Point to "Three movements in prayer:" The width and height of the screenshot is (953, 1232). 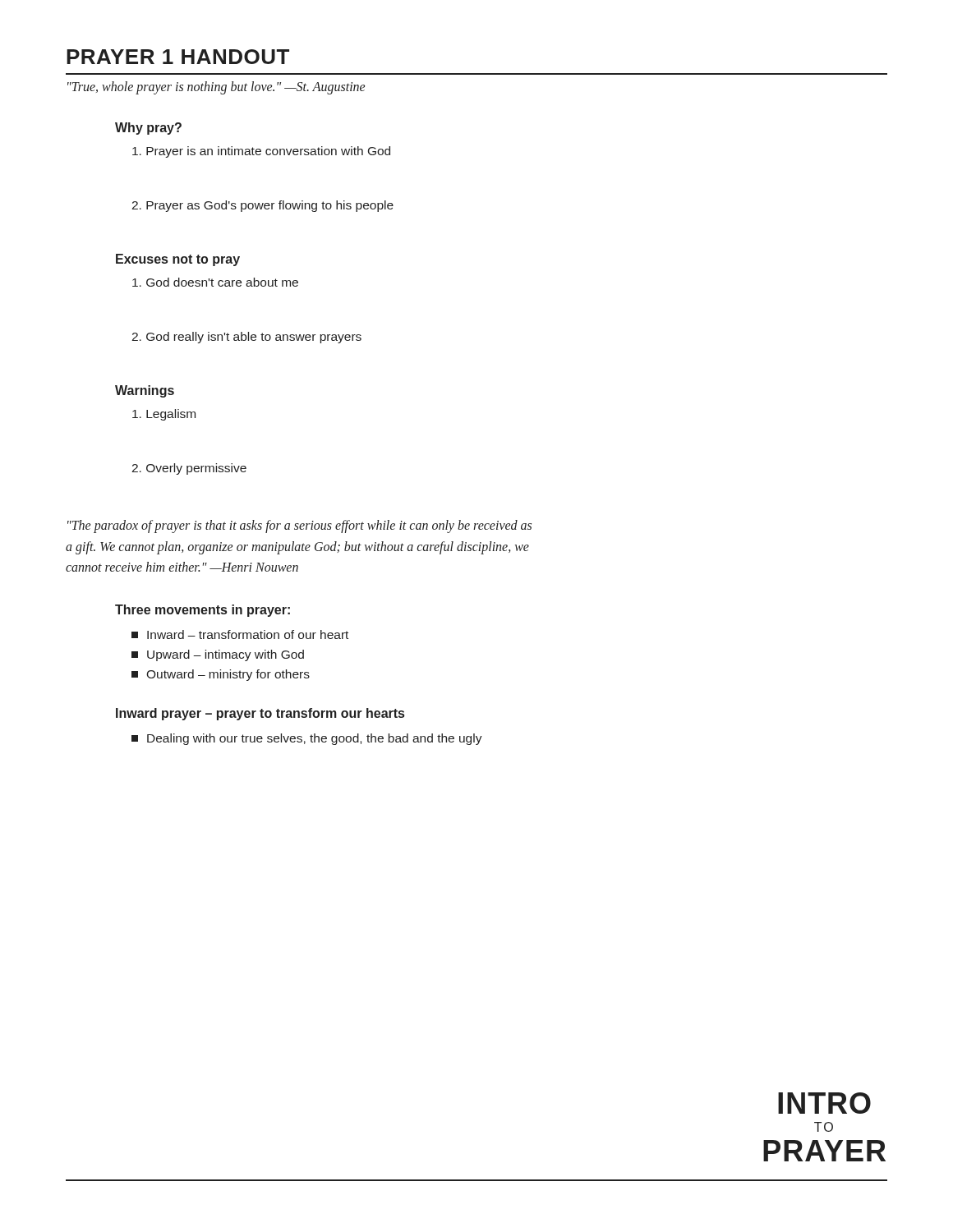pyautogui.click(x=203, y=611)
